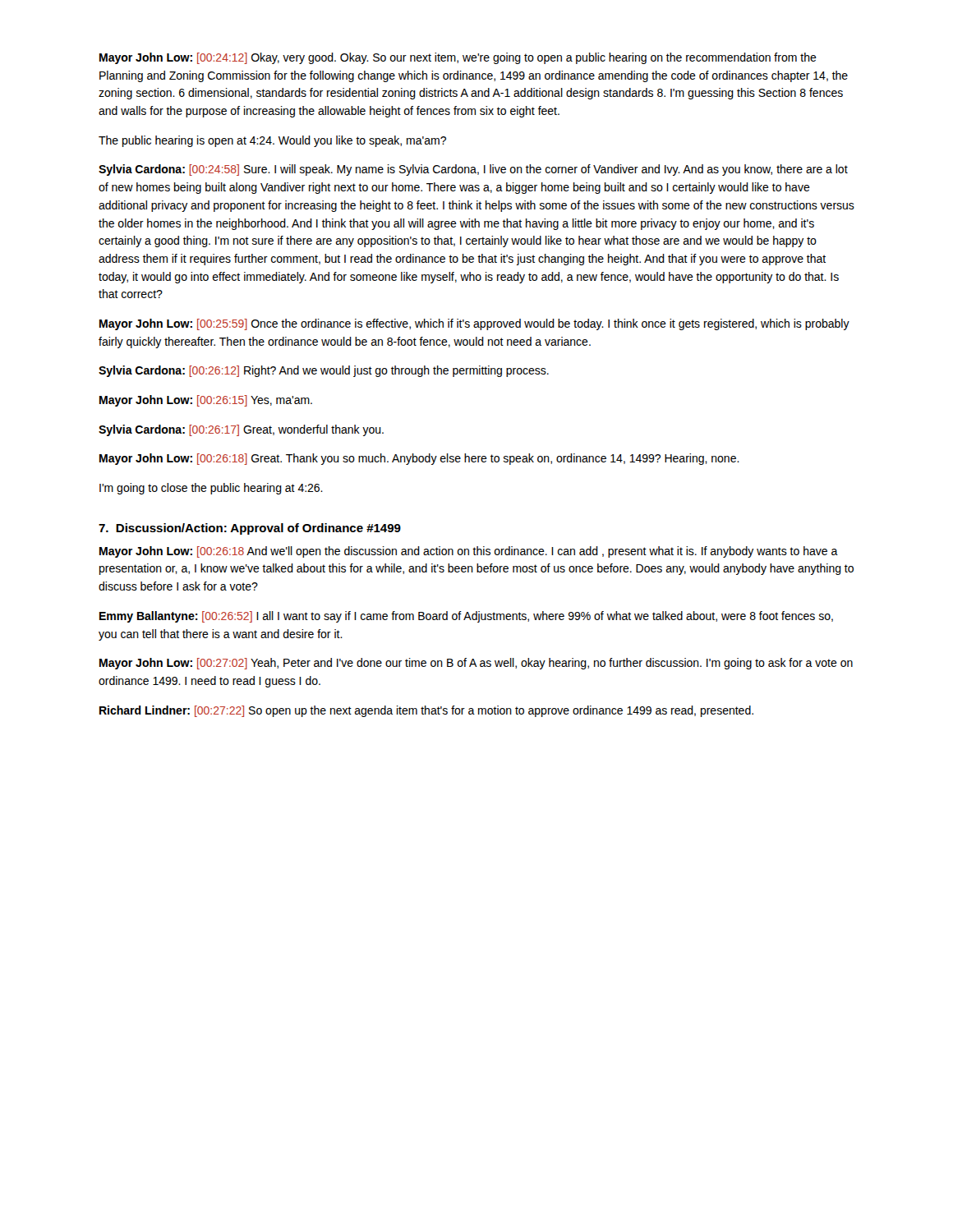Locate the block of text that opens with "Mayor John Low: [00:24:12] Okay, very good. Okay."
The width and height of the screenshot is (953, 1232).
[x=476, y=85]
